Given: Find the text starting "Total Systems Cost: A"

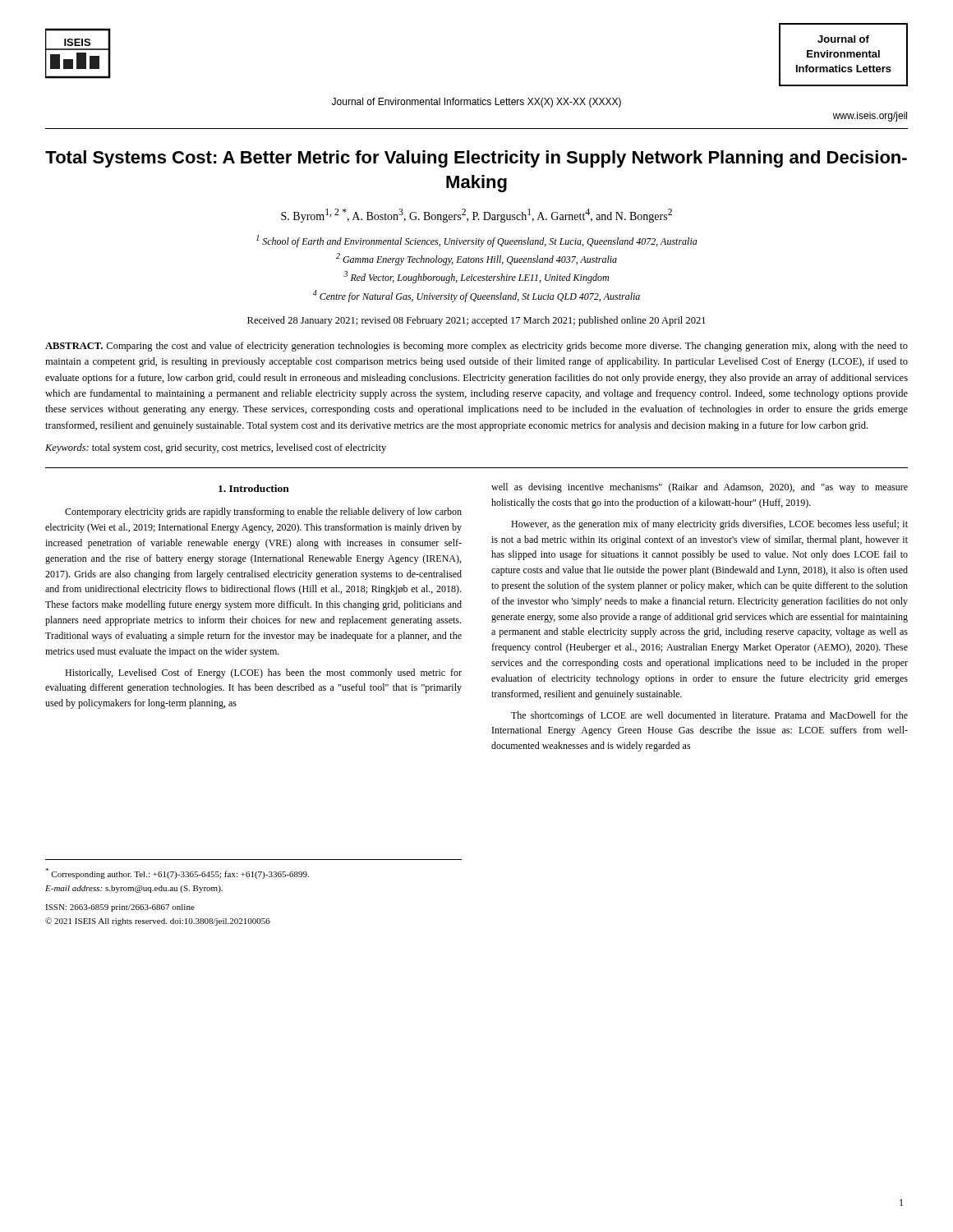Looking at the screenshot, I should tap(476, 169).
